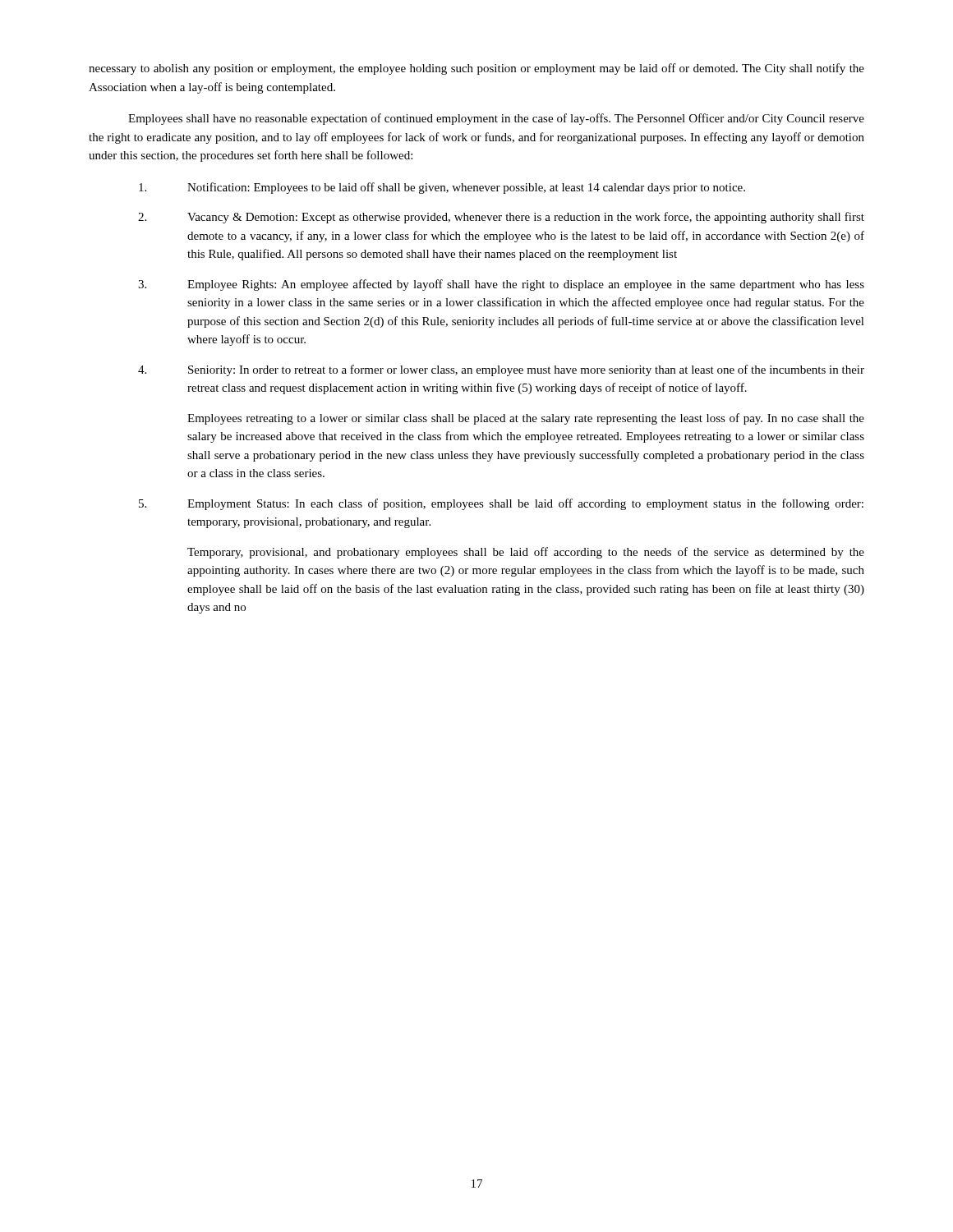This screenshot has width=953, height=1232.
Task: Find the block on this page that starts "Employees shall have no reasonable expectation"
Action: tap(476, 137)
